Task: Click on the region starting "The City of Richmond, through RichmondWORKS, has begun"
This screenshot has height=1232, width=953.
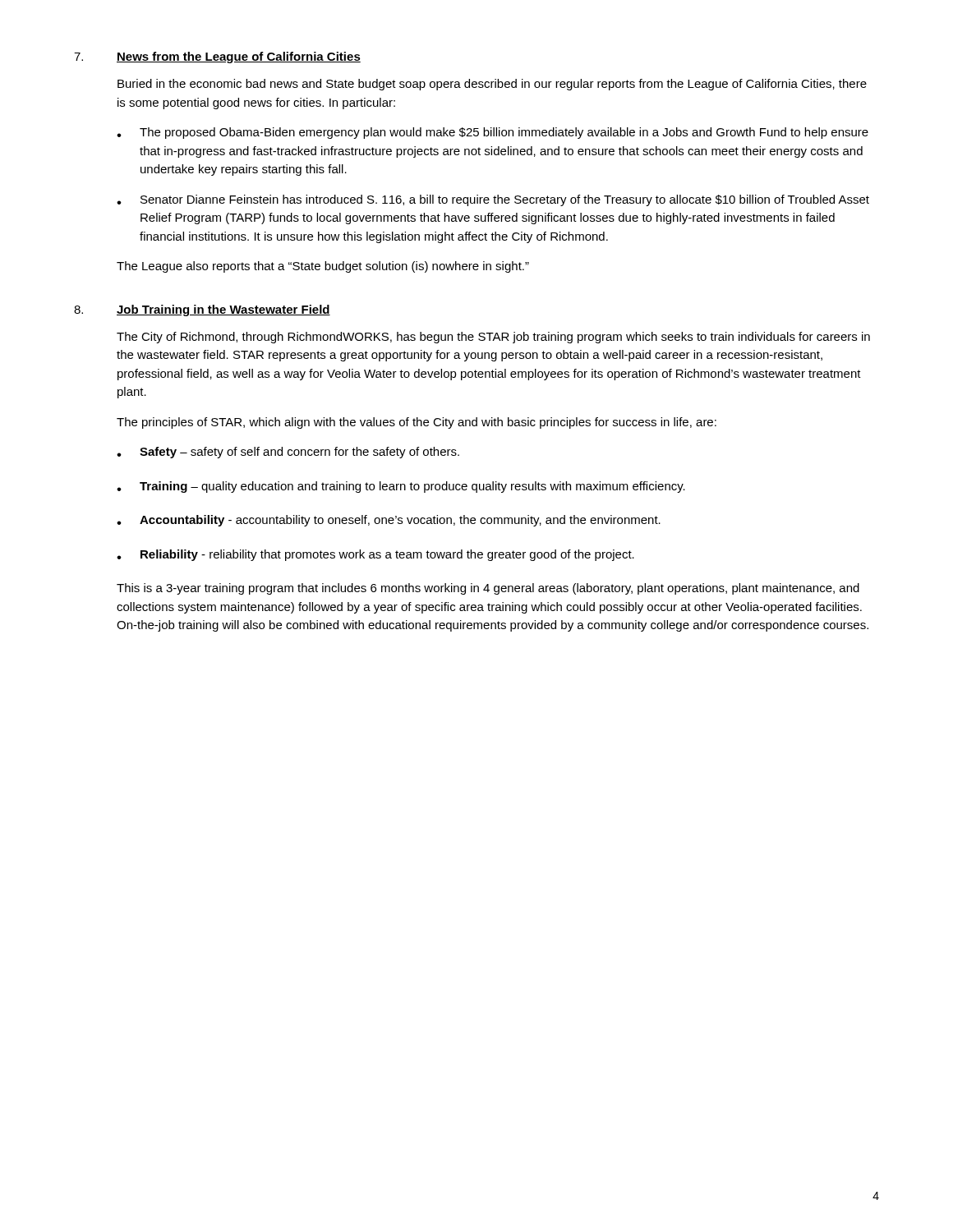Action: pyautogui.click(x=494, y=364)
